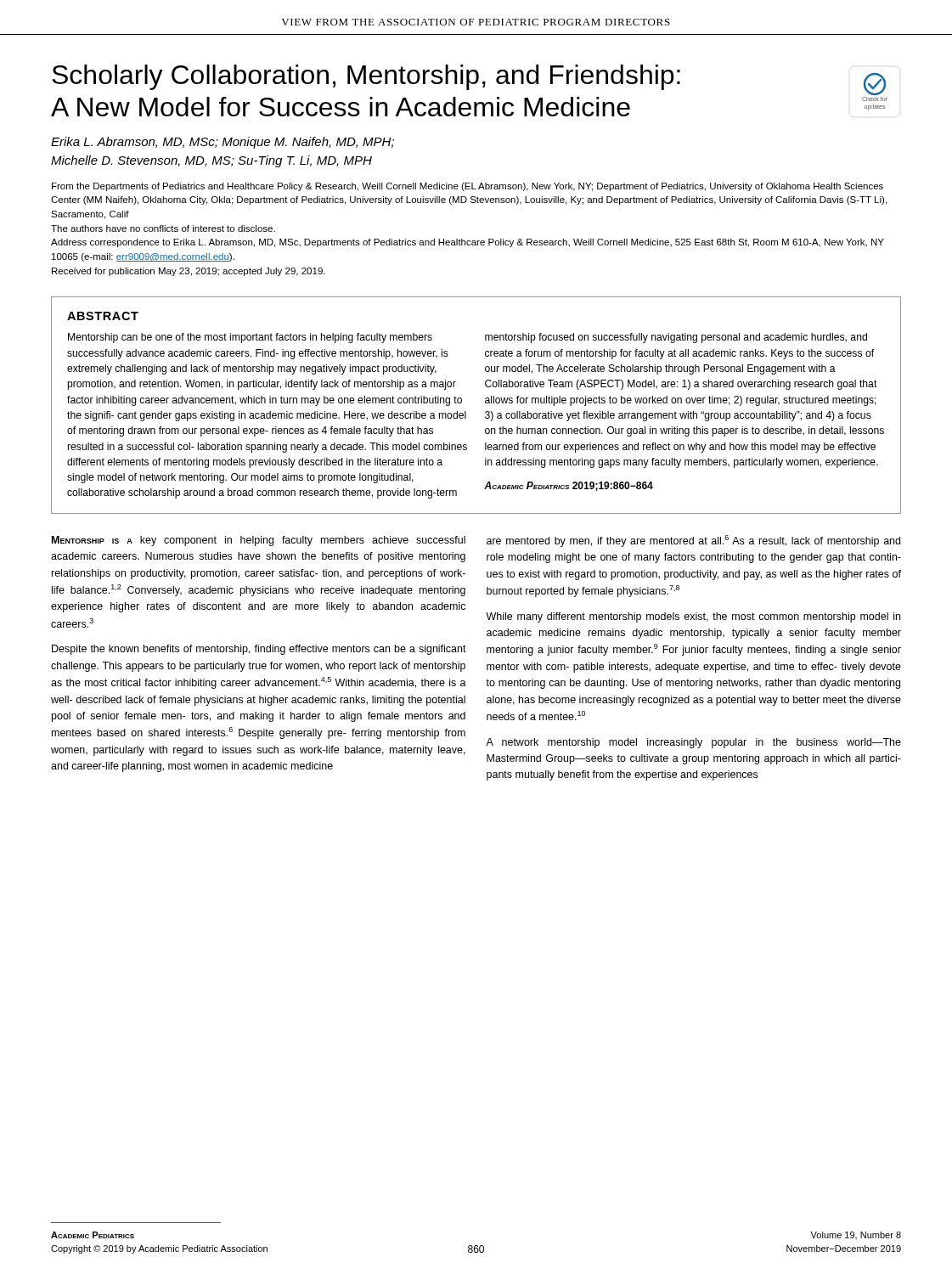
Task: Select the text block with the text "Mentorship is a key component in"
Action: [258, 582]
